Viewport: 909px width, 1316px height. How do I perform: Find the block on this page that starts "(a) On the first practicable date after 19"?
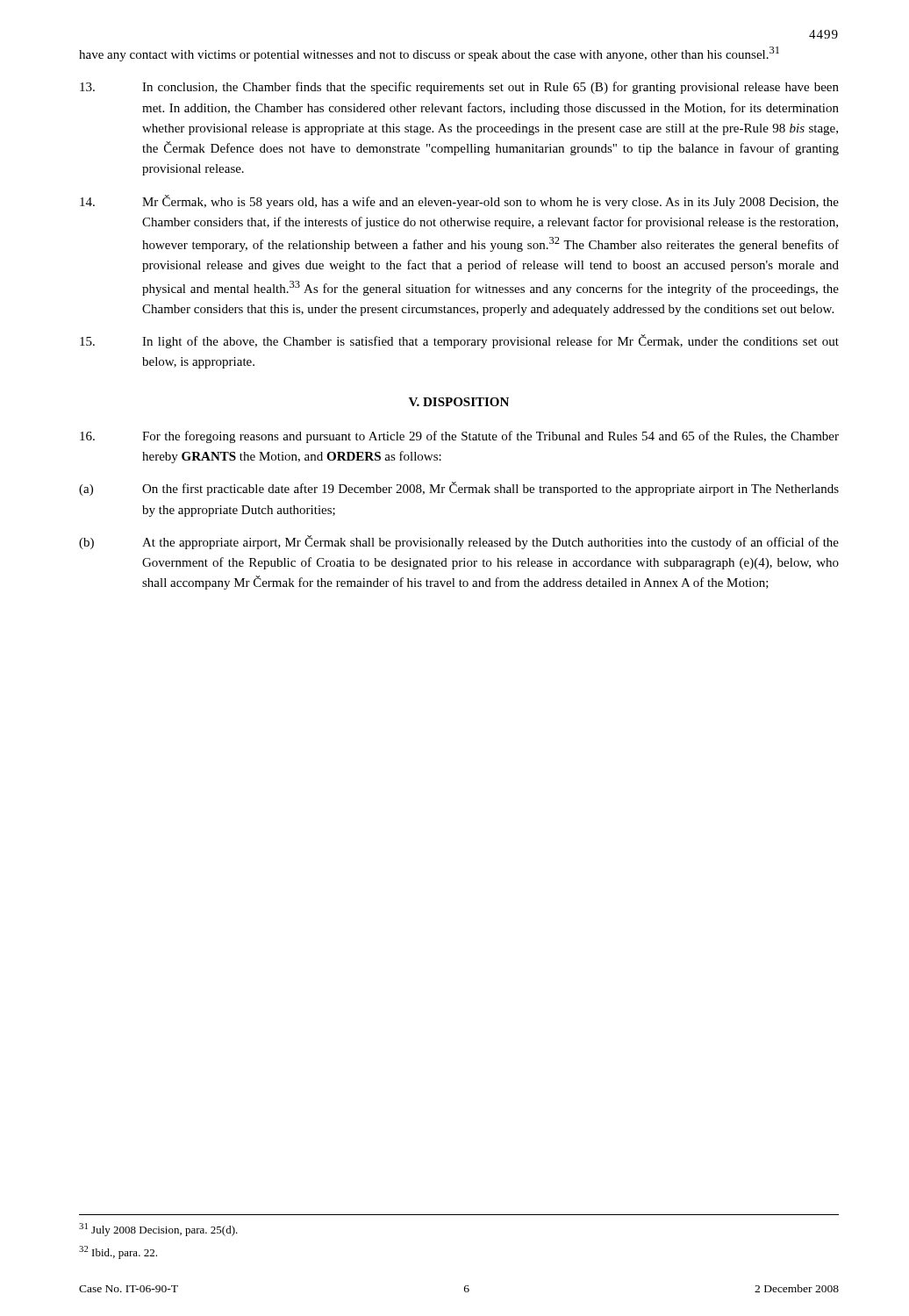click(459, 500)
